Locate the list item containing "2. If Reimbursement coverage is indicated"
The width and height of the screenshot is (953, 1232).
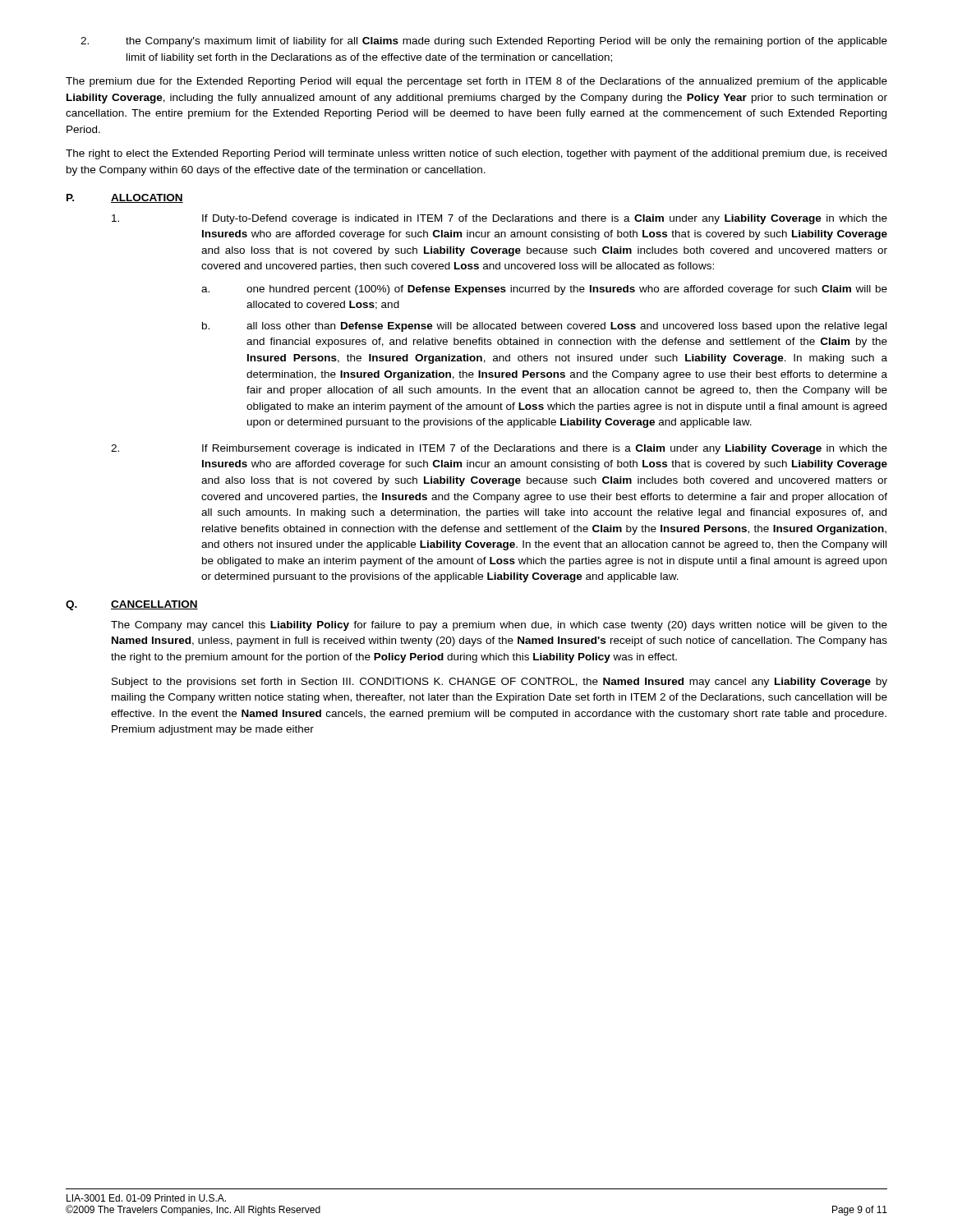coord(476,512)
